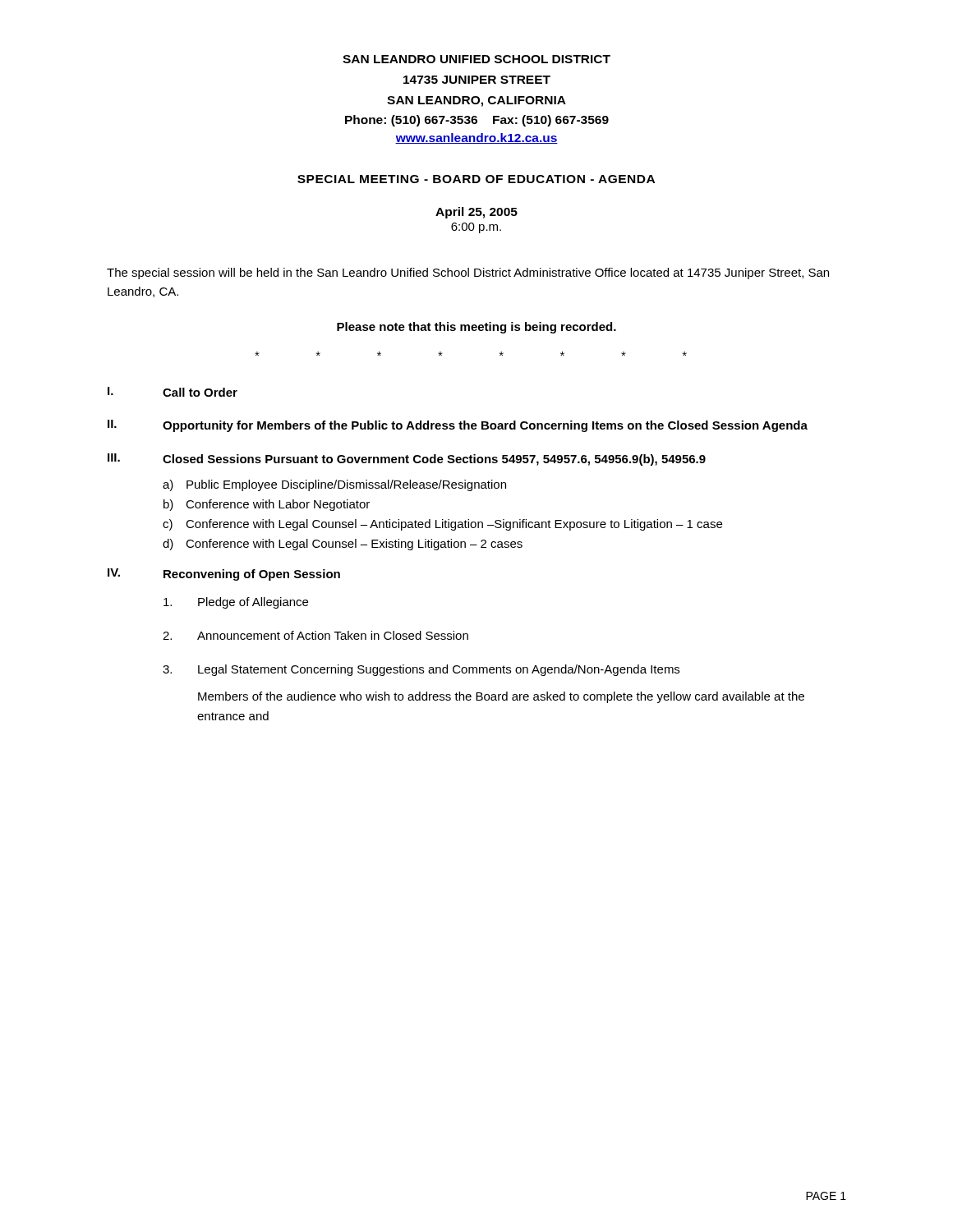
Task: Point to the region starting "SPECIAL MEETING - BOARD OF EDUCATION"
Action: 476,179
